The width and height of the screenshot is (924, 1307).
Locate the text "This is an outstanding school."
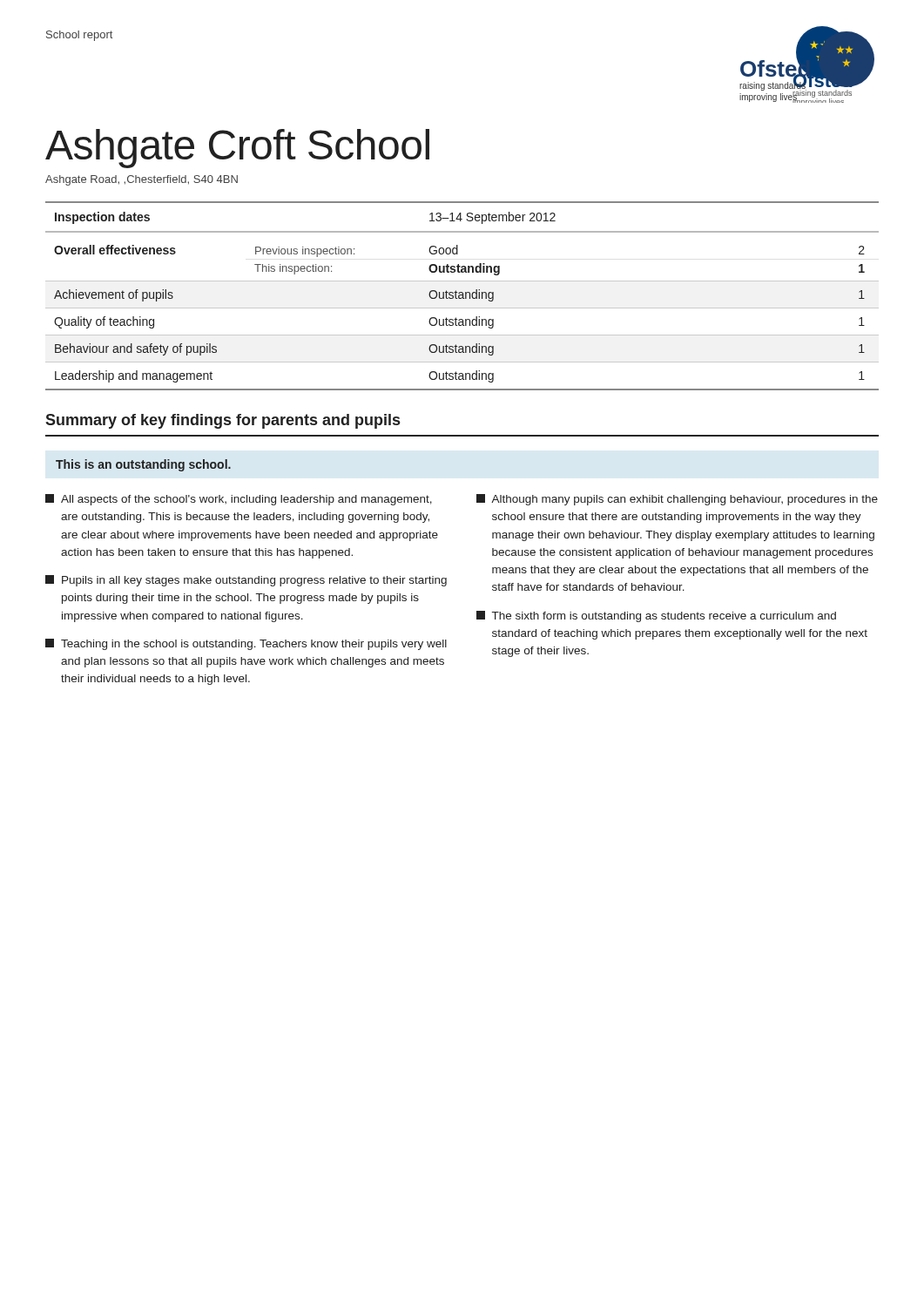click(x=143, y=464)
